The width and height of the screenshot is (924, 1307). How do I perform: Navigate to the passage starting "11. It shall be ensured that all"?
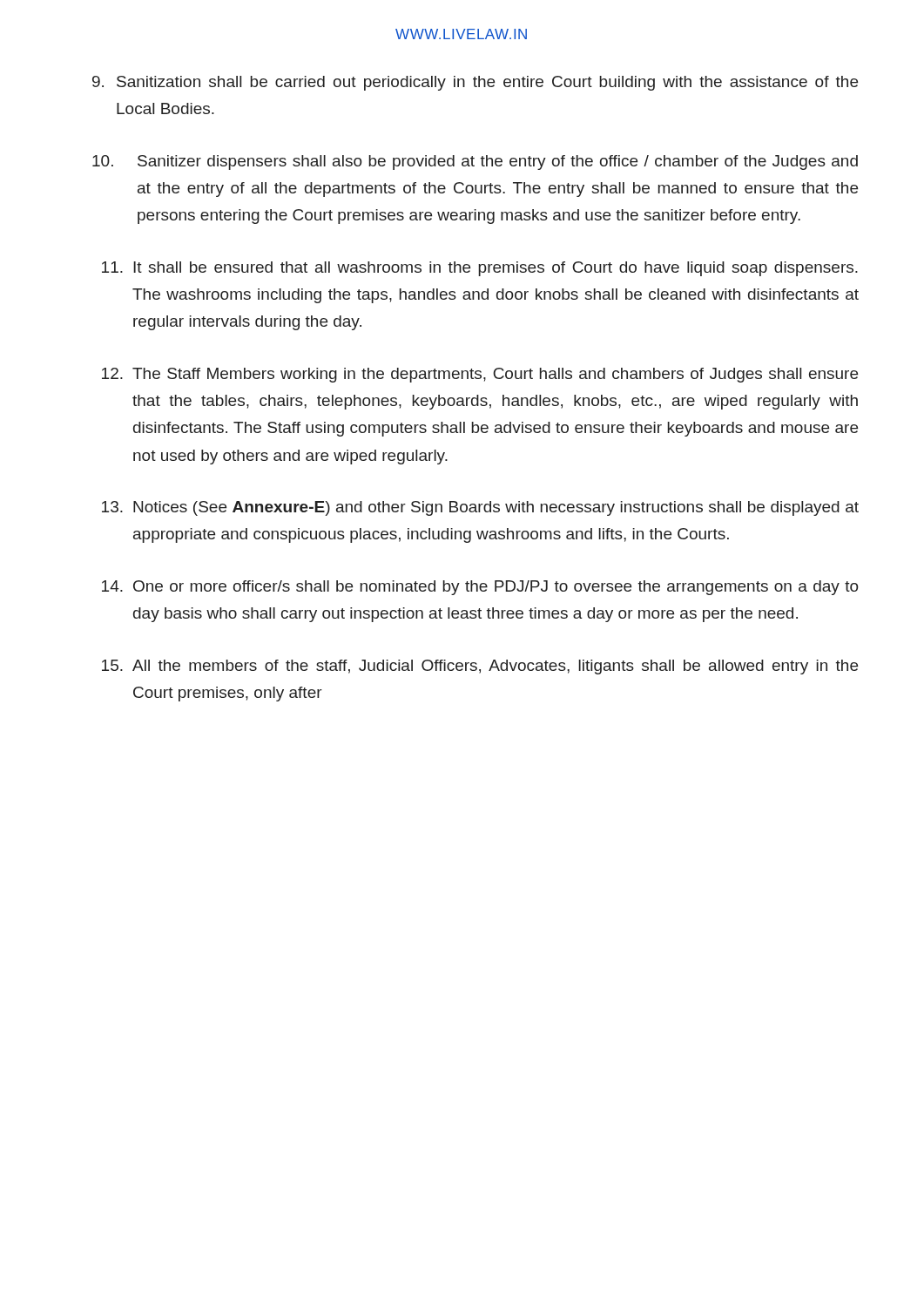[469, 294]
